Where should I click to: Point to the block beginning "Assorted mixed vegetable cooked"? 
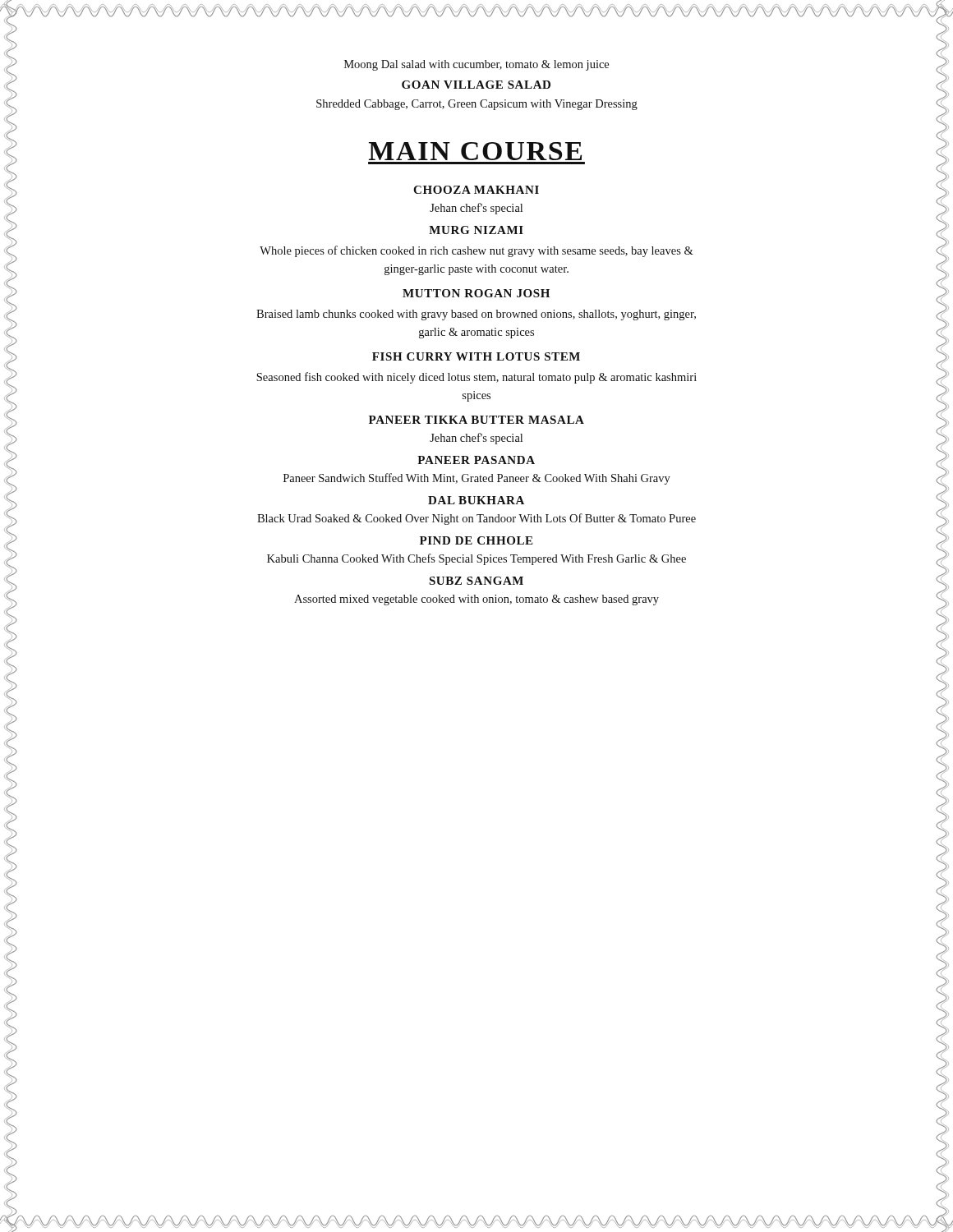(x=476, y=599)
